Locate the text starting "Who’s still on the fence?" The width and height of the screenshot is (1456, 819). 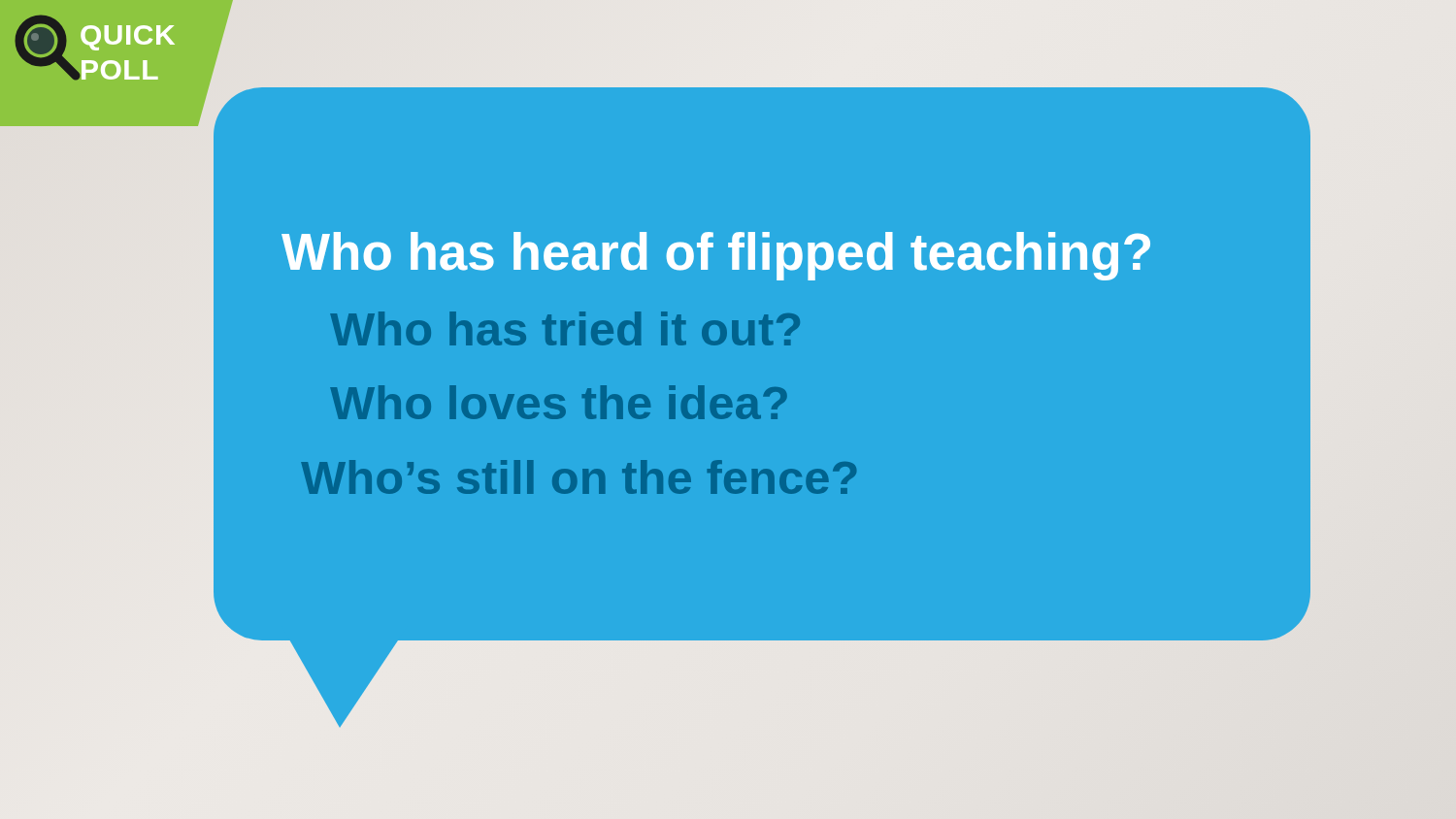580,478
